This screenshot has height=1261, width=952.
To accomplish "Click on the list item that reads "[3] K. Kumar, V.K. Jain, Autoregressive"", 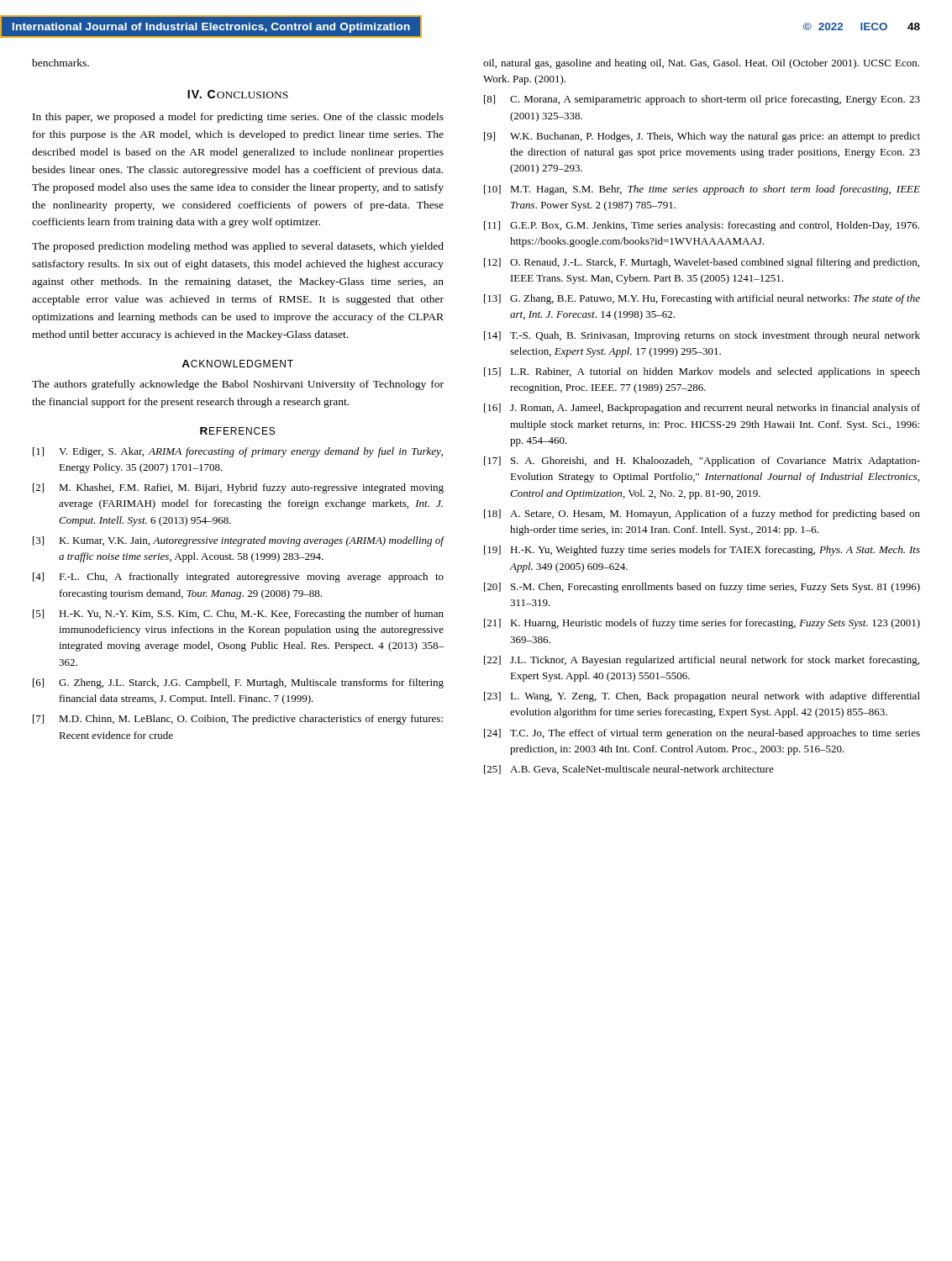I will (x=238, y=548).
